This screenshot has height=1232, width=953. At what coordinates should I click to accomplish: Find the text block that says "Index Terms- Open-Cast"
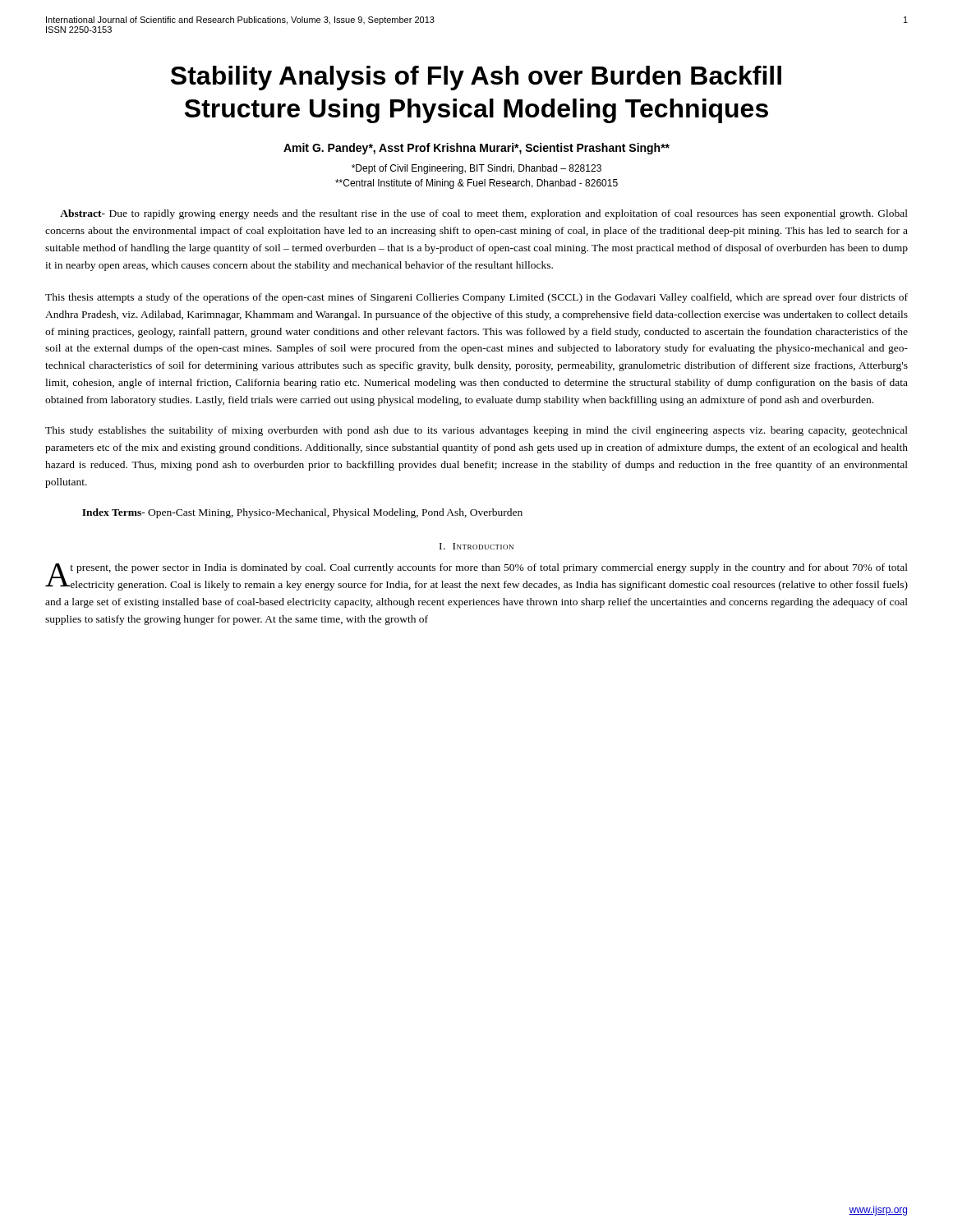(300, 512)
